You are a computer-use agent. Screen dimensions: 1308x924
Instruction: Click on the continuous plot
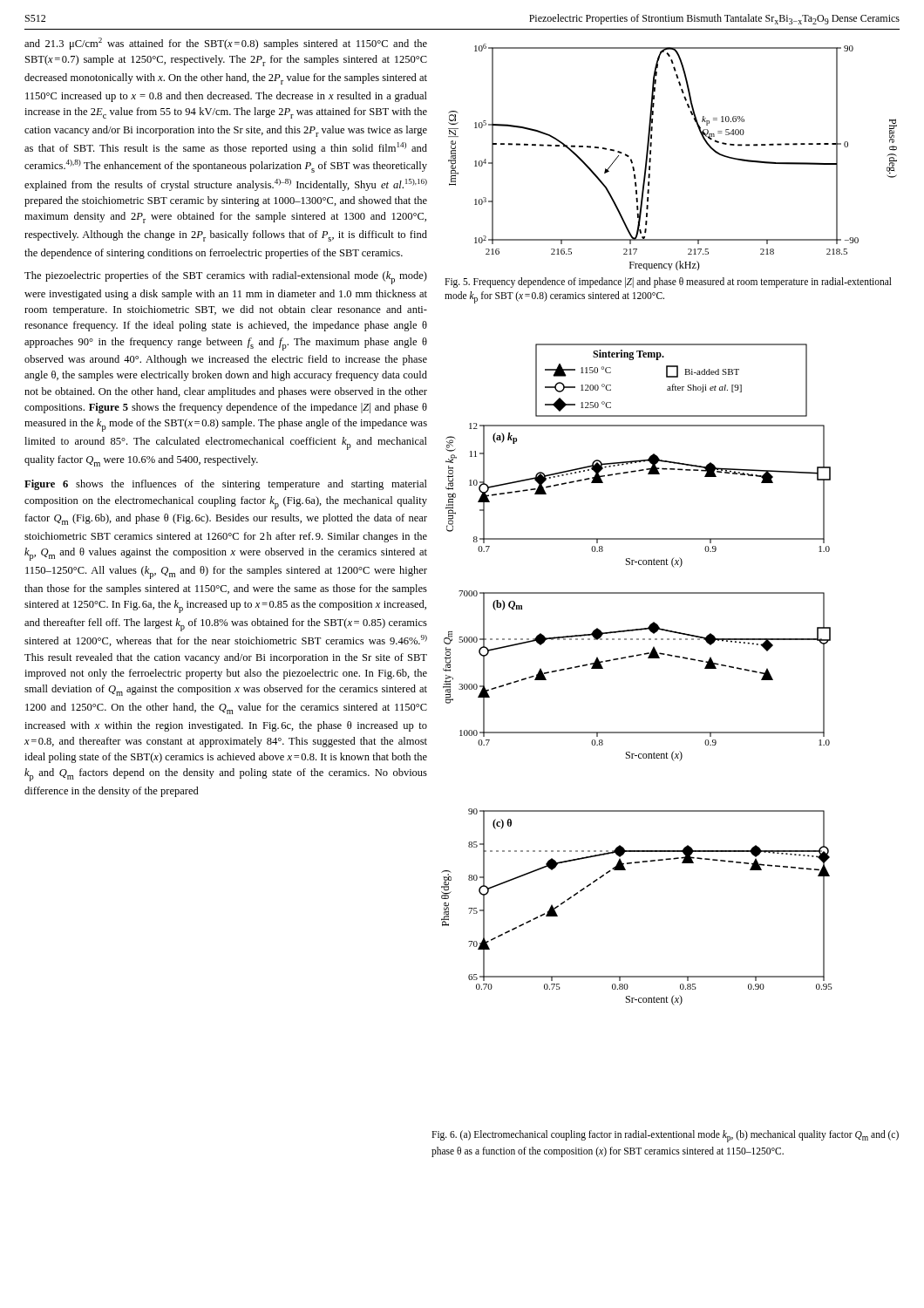click(671, 153)
